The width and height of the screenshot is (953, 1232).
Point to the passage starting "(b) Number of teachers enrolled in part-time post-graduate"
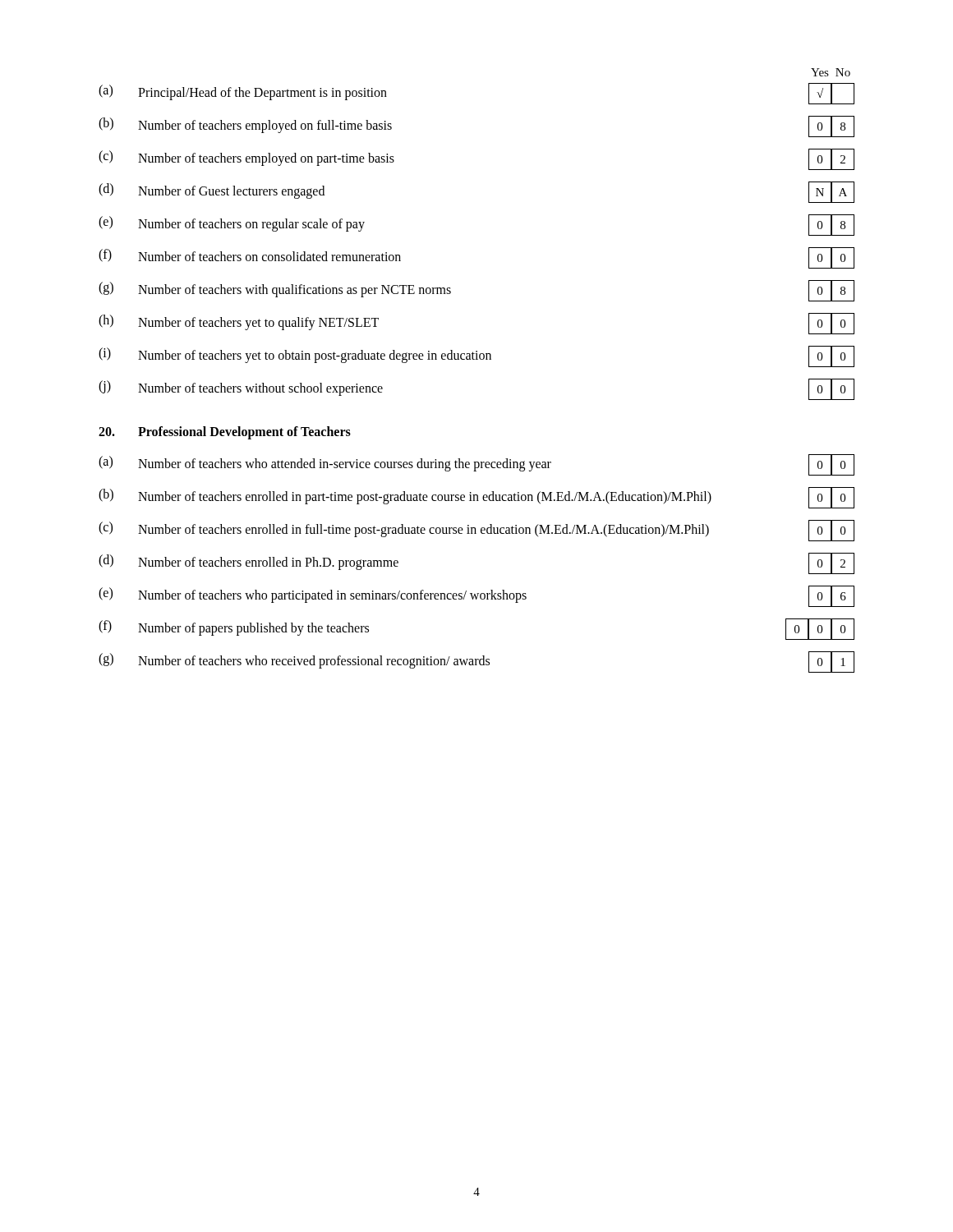point(476,498)
